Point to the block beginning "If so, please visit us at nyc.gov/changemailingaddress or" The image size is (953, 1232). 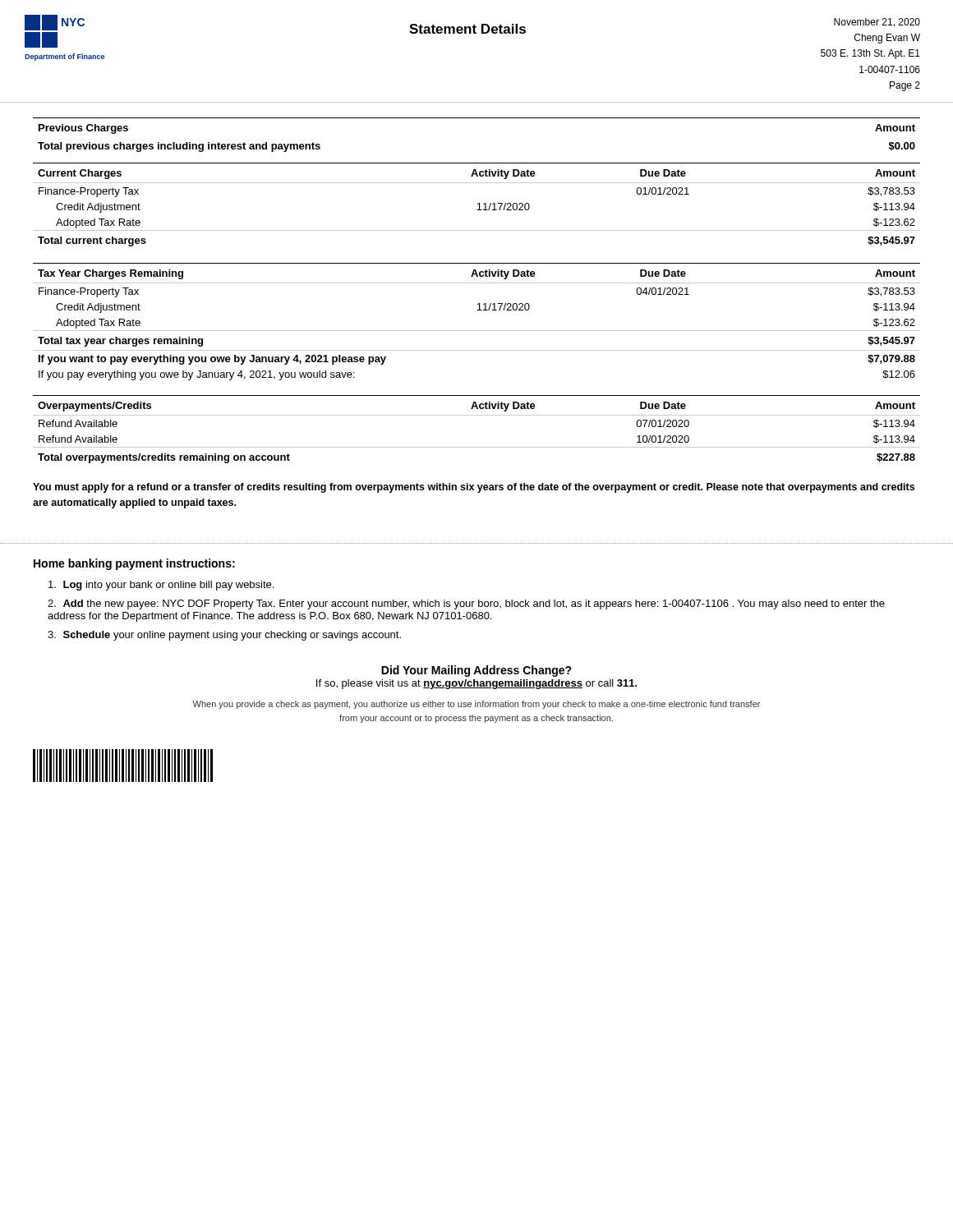(x=476, y=683)
